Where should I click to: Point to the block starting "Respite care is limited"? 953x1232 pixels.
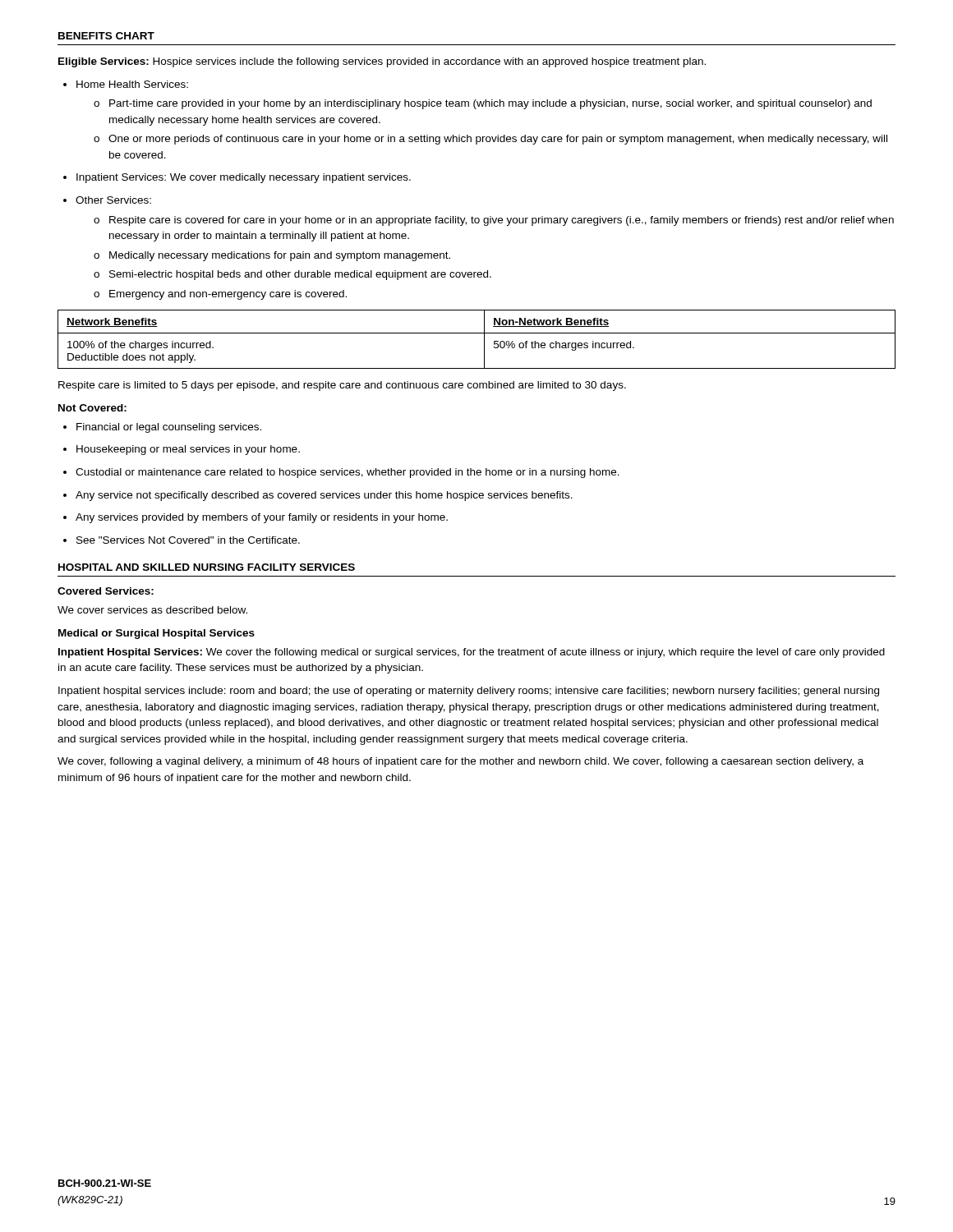[x=476, y=385]
